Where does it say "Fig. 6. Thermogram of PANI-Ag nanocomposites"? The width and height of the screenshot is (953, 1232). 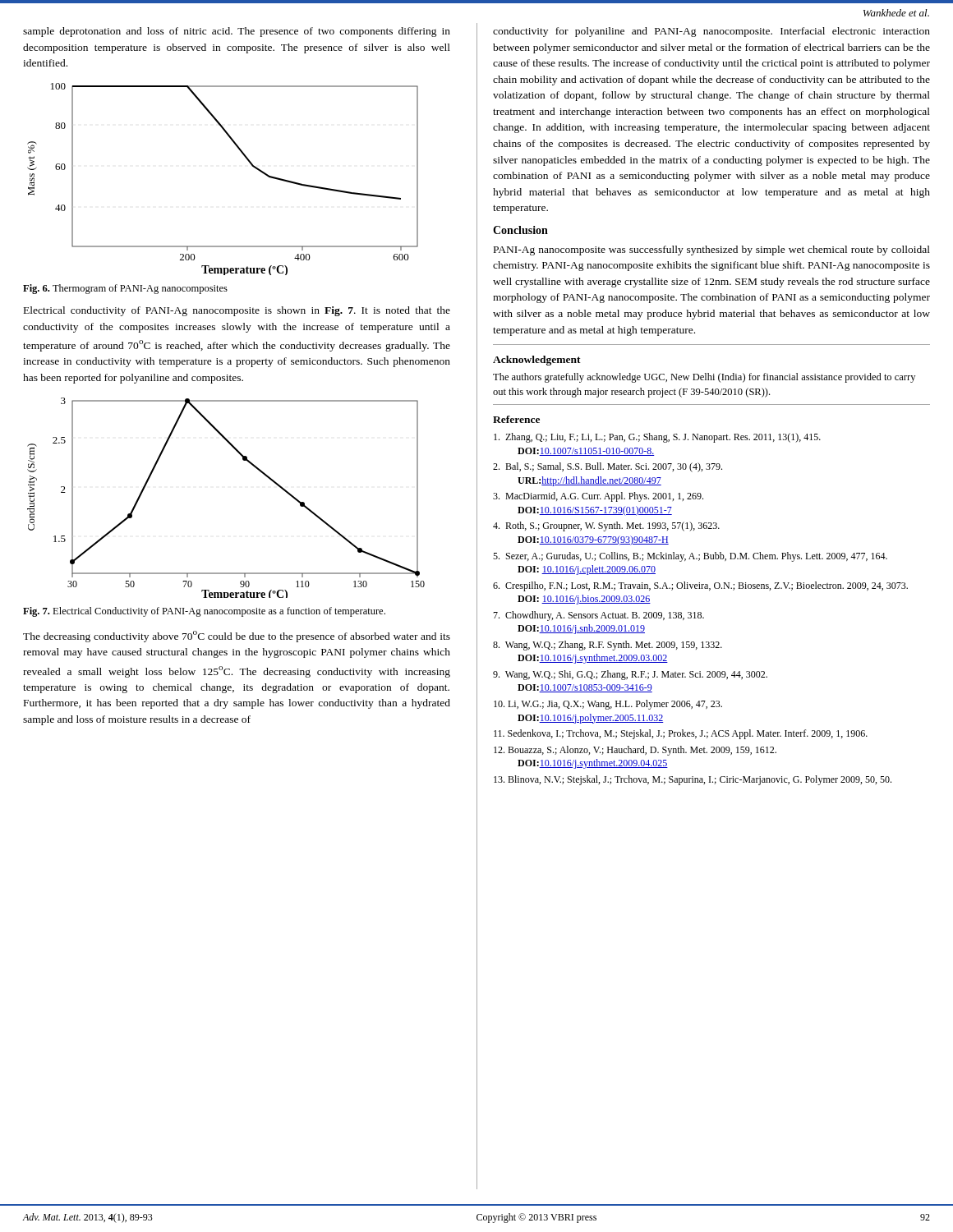pos(125,288)
